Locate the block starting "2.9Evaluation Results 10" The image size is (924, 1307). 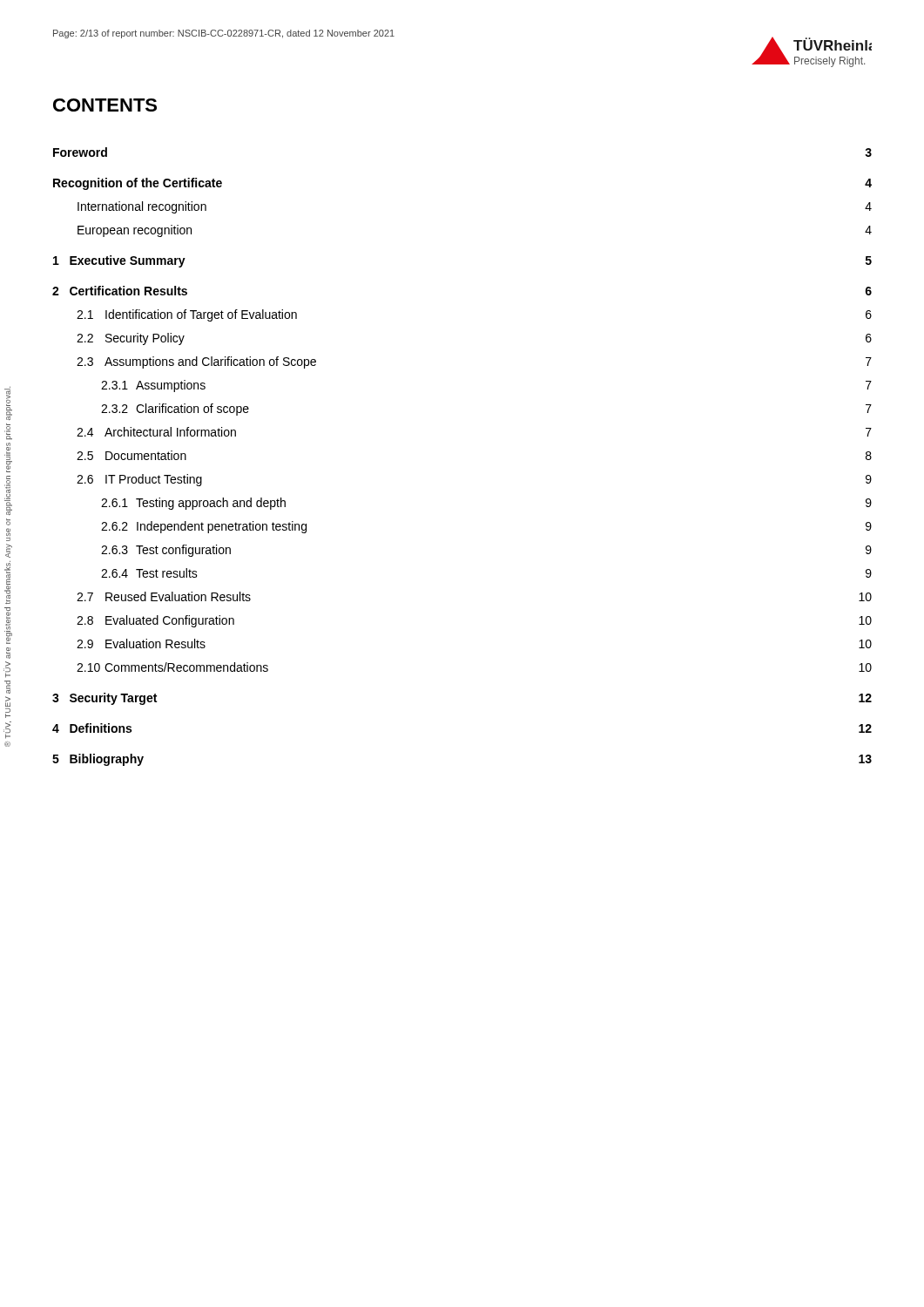(157, 643)
